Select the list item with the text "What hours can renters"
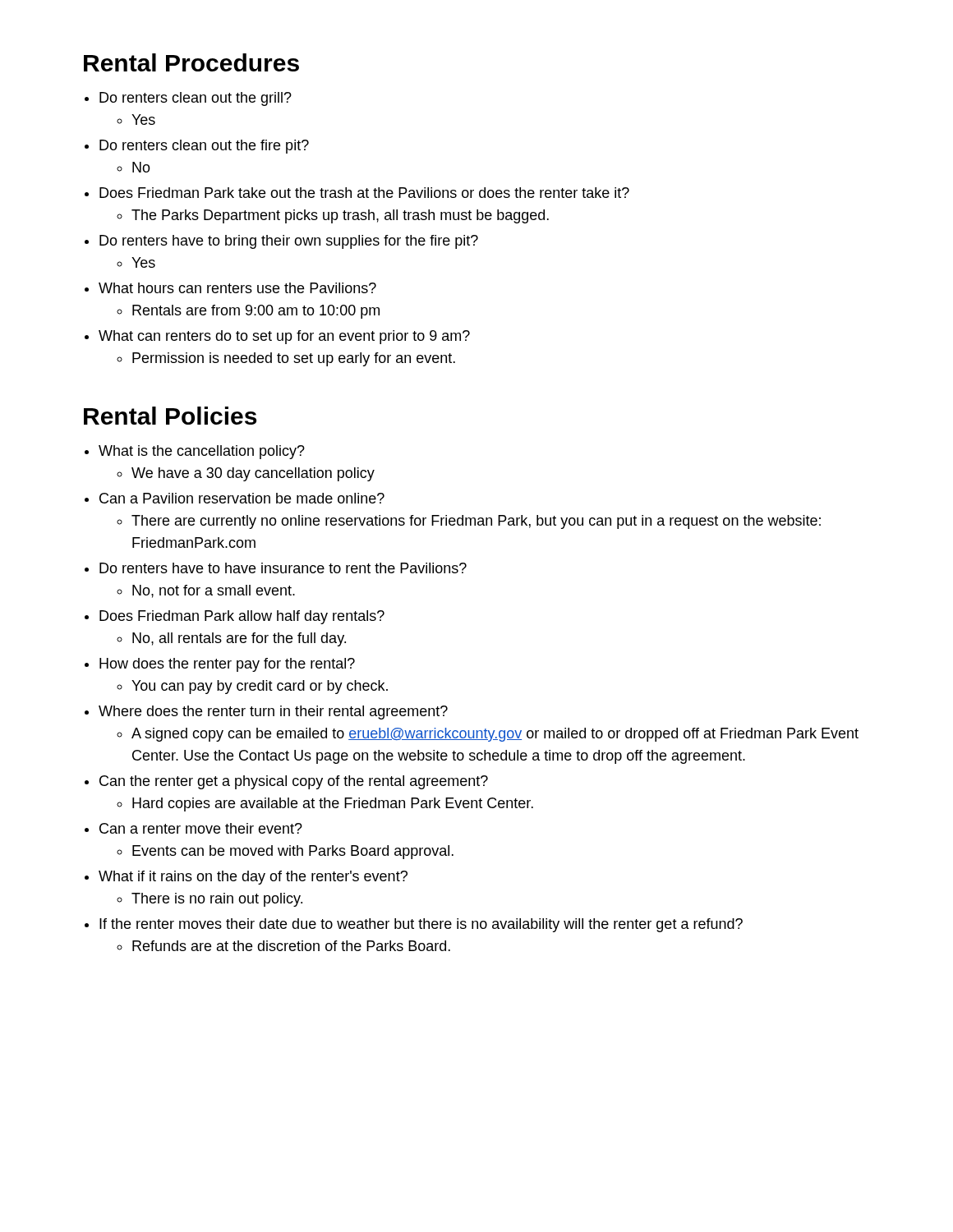This screenshot has height=1232, width=953. pyautogui.click(x=237, y=288)
